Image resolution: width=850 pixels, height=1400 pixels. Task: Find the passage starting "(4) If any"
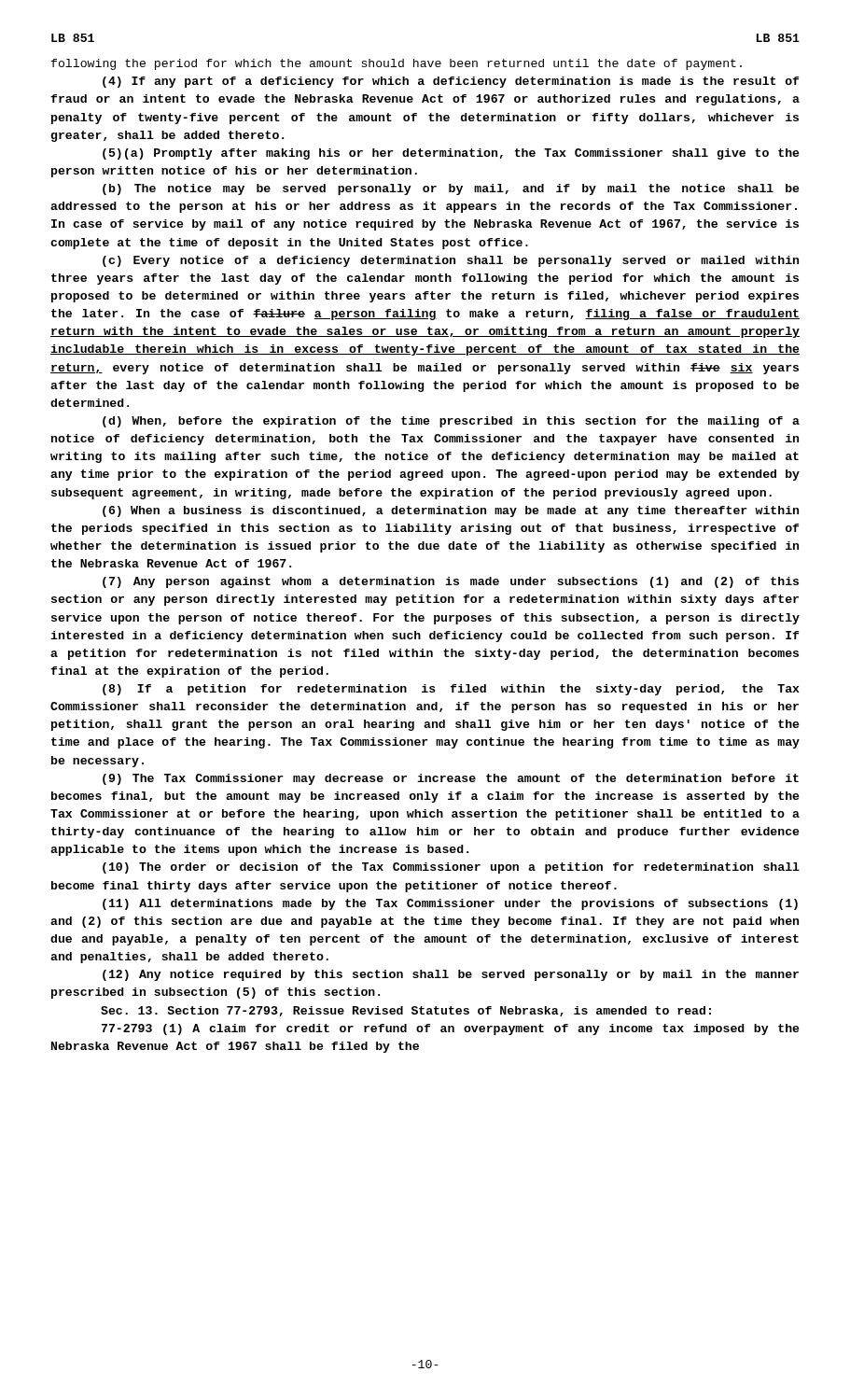point(425,109)
